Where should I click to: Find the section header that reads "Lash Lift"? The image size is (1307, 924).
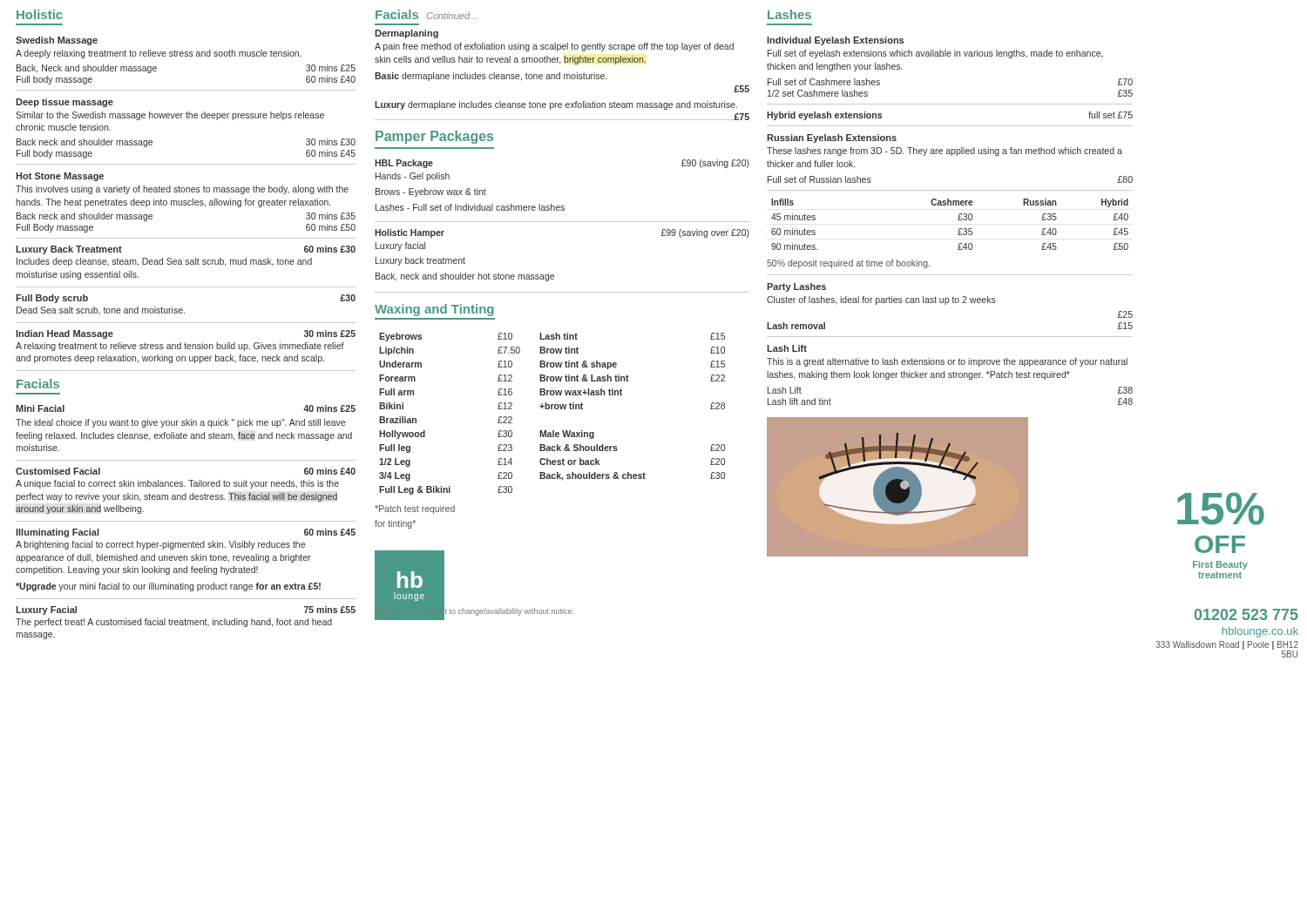[950, 348]
